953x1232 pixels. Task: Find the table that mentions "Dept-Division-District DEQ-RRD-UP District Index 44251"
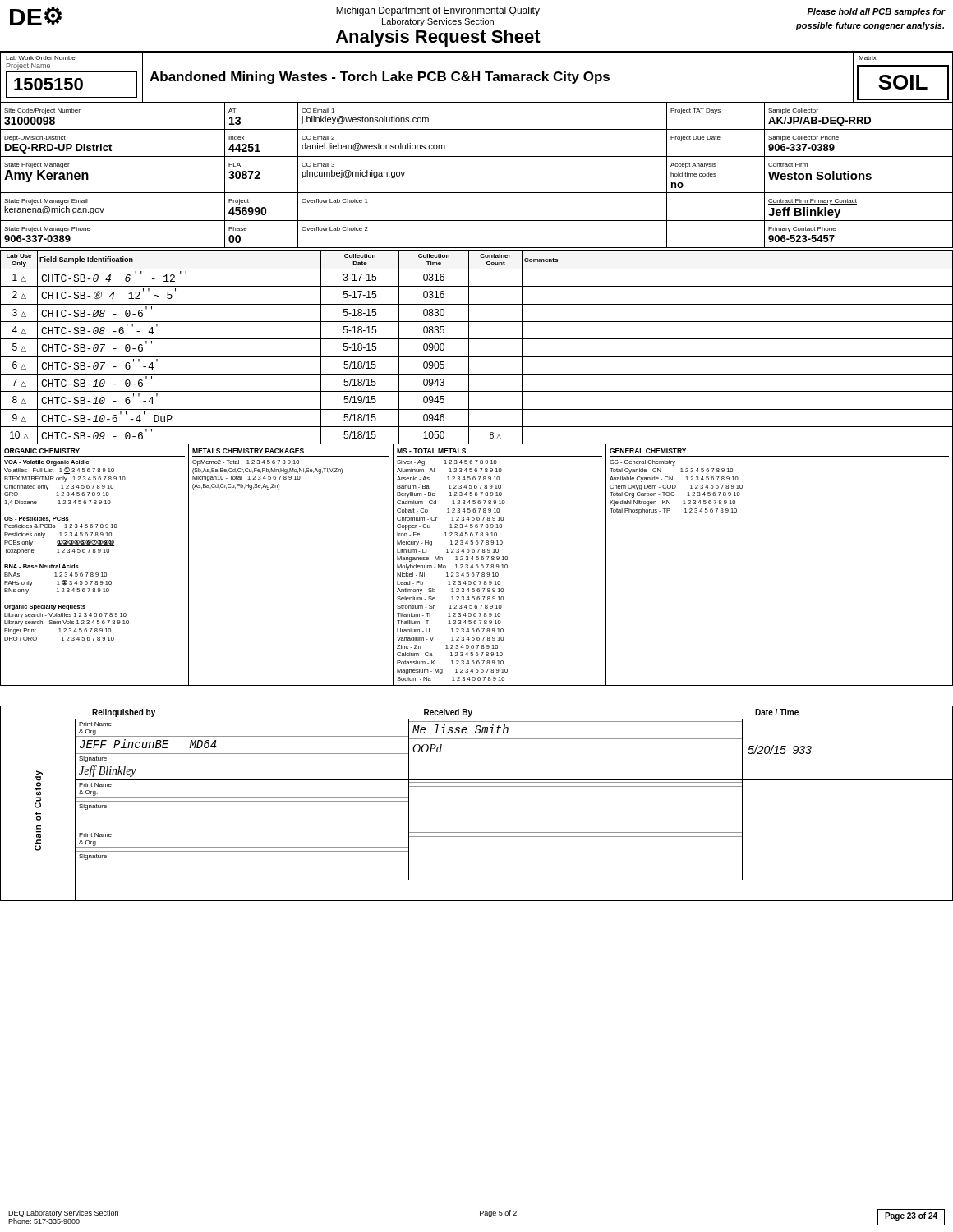pos(476,143)
